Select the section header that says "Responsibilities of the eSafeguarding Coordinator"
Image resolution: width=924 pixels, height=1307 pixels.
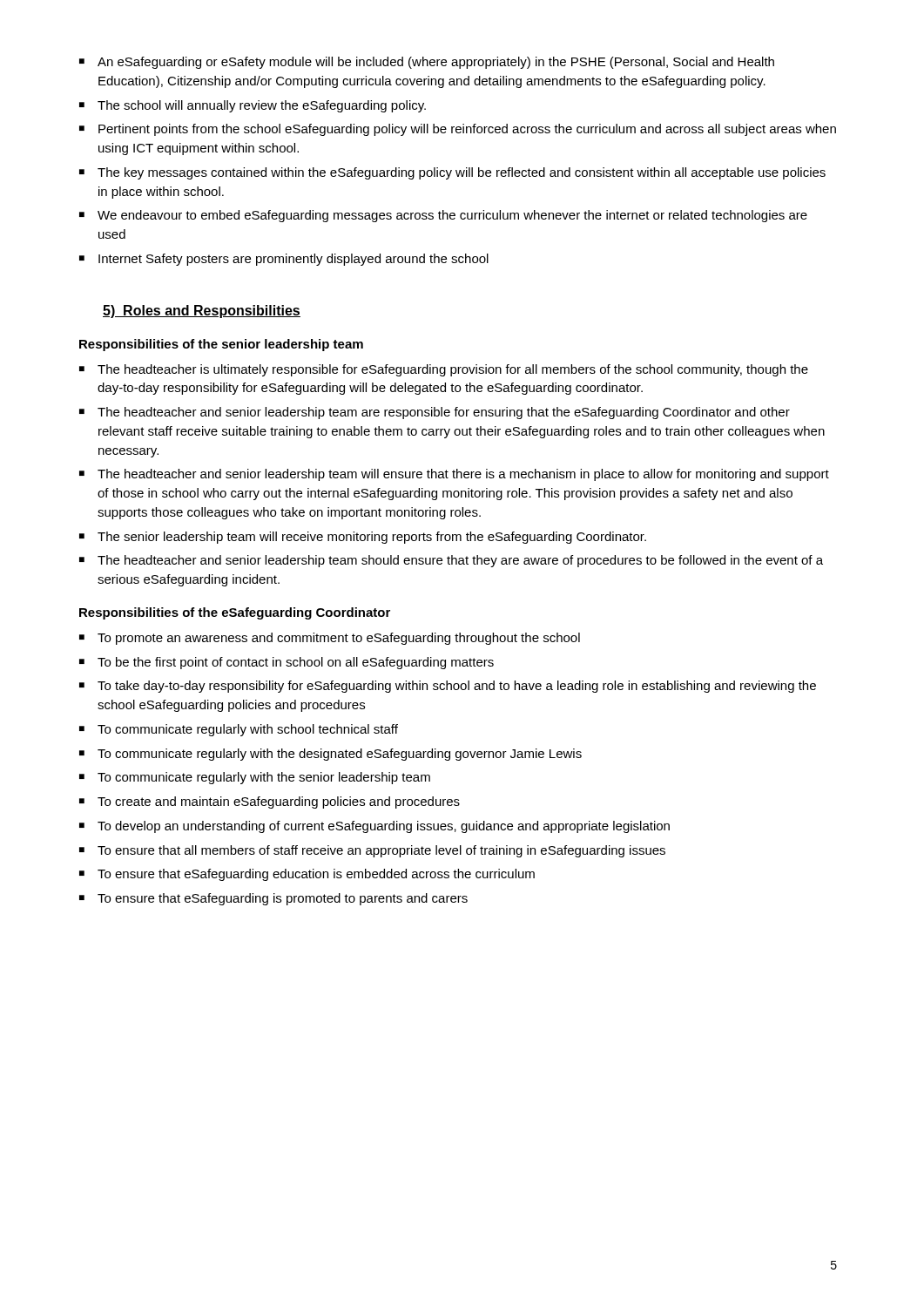[x=234, y=612]
